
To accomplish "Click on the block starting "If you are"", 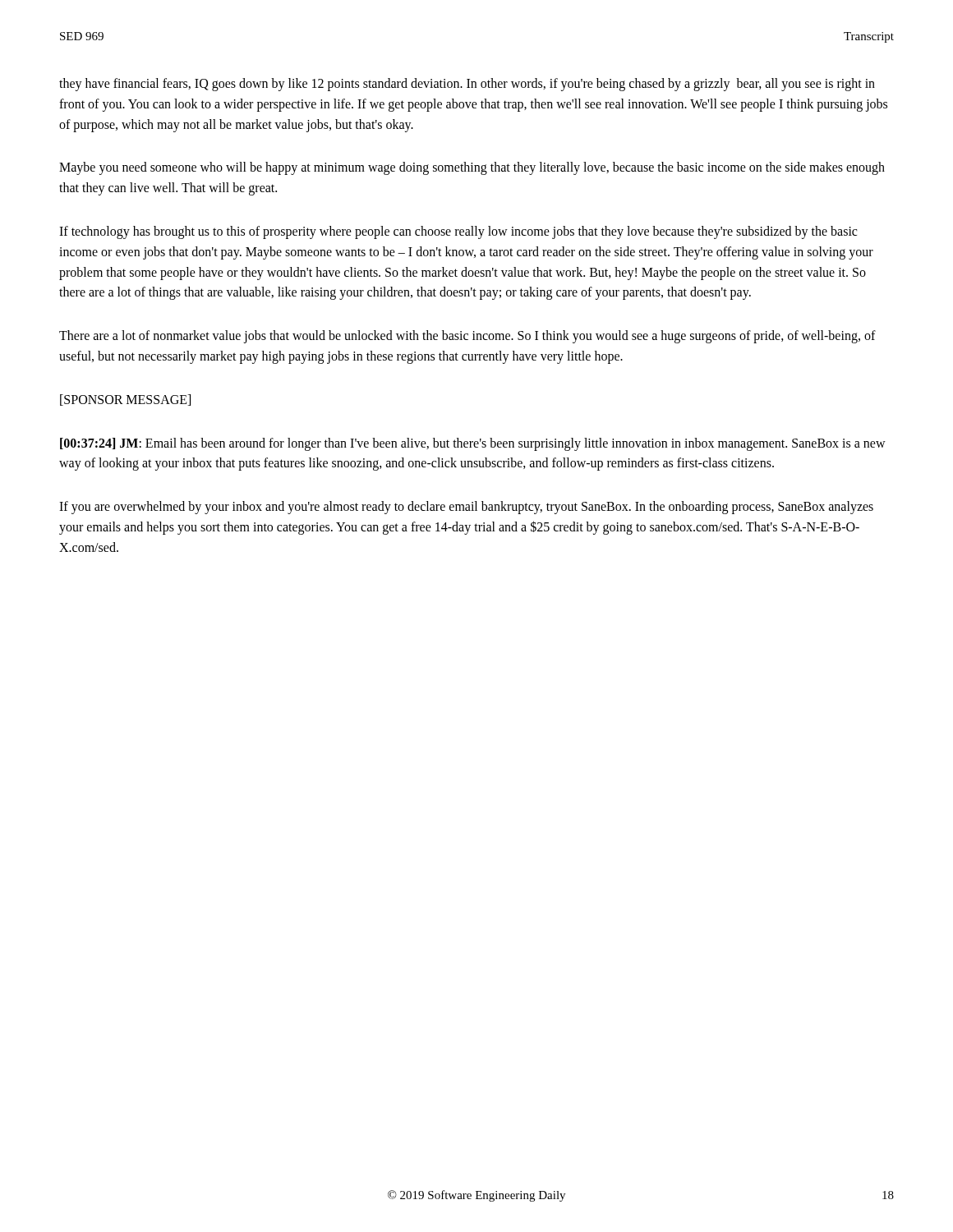I will coord(466,527).
